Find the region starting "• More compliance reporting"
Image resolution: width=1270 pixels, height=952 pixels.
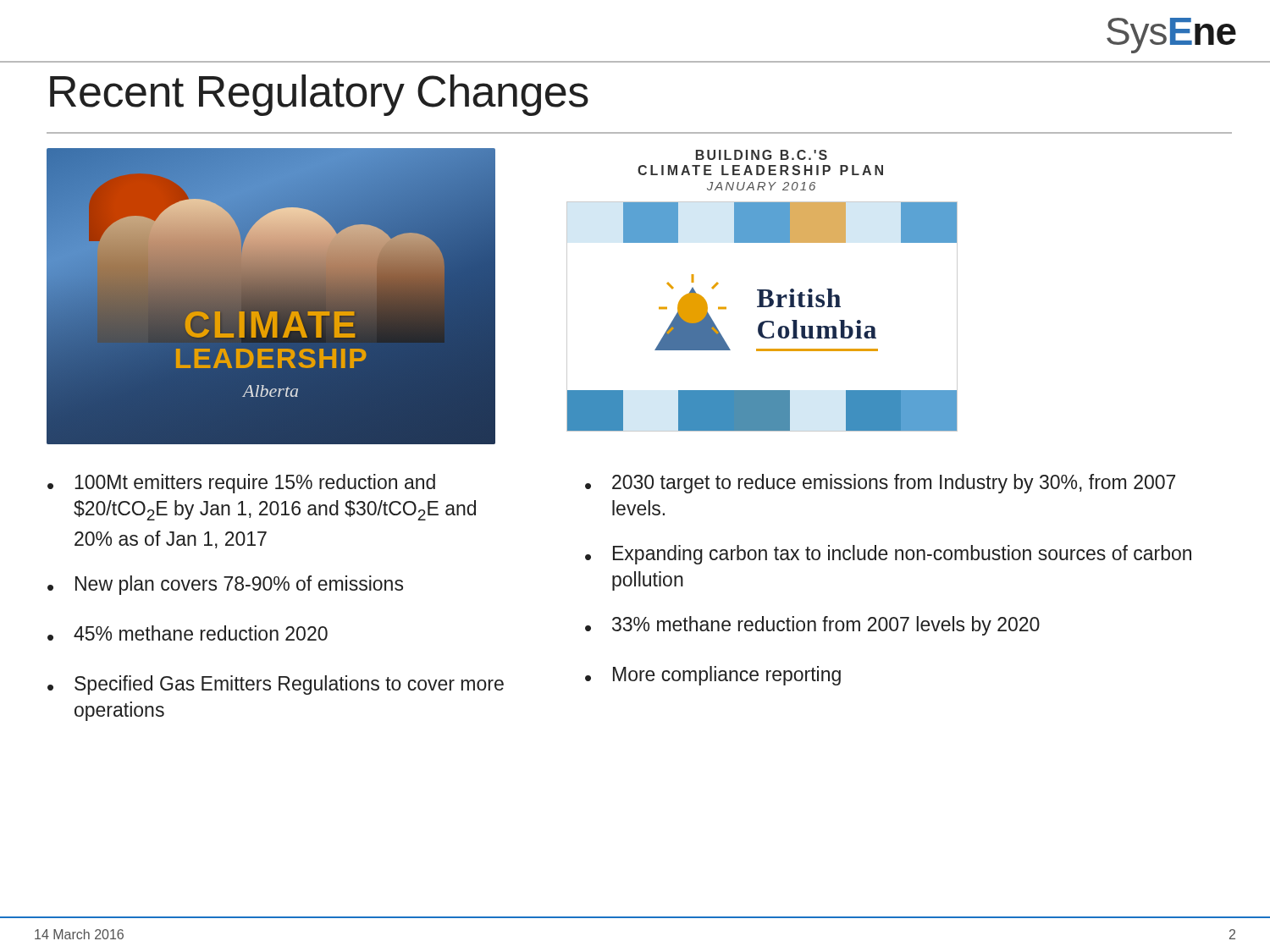[713, 678]
